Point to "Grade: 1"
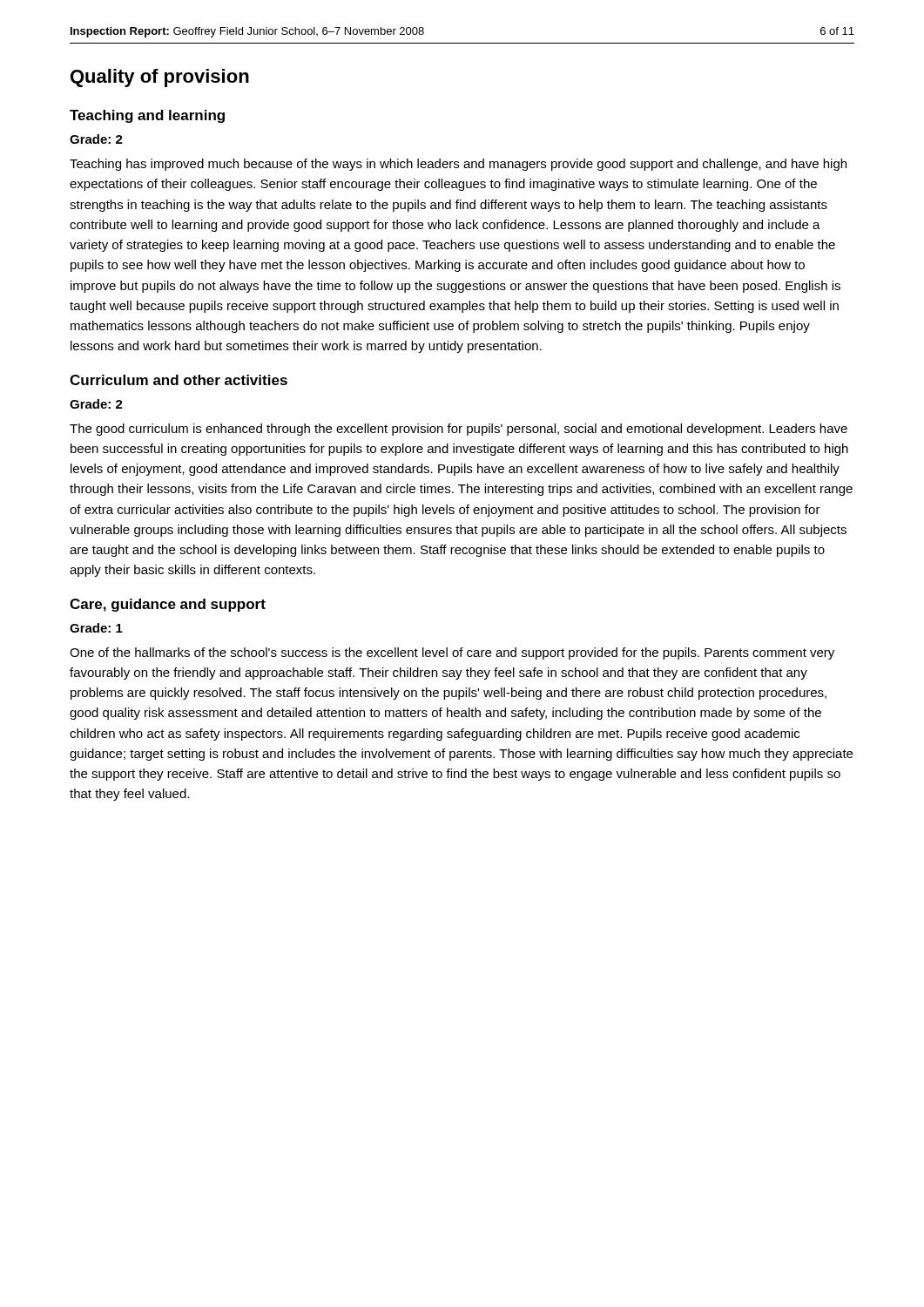Screen dimensions: 1307x924 96,628
